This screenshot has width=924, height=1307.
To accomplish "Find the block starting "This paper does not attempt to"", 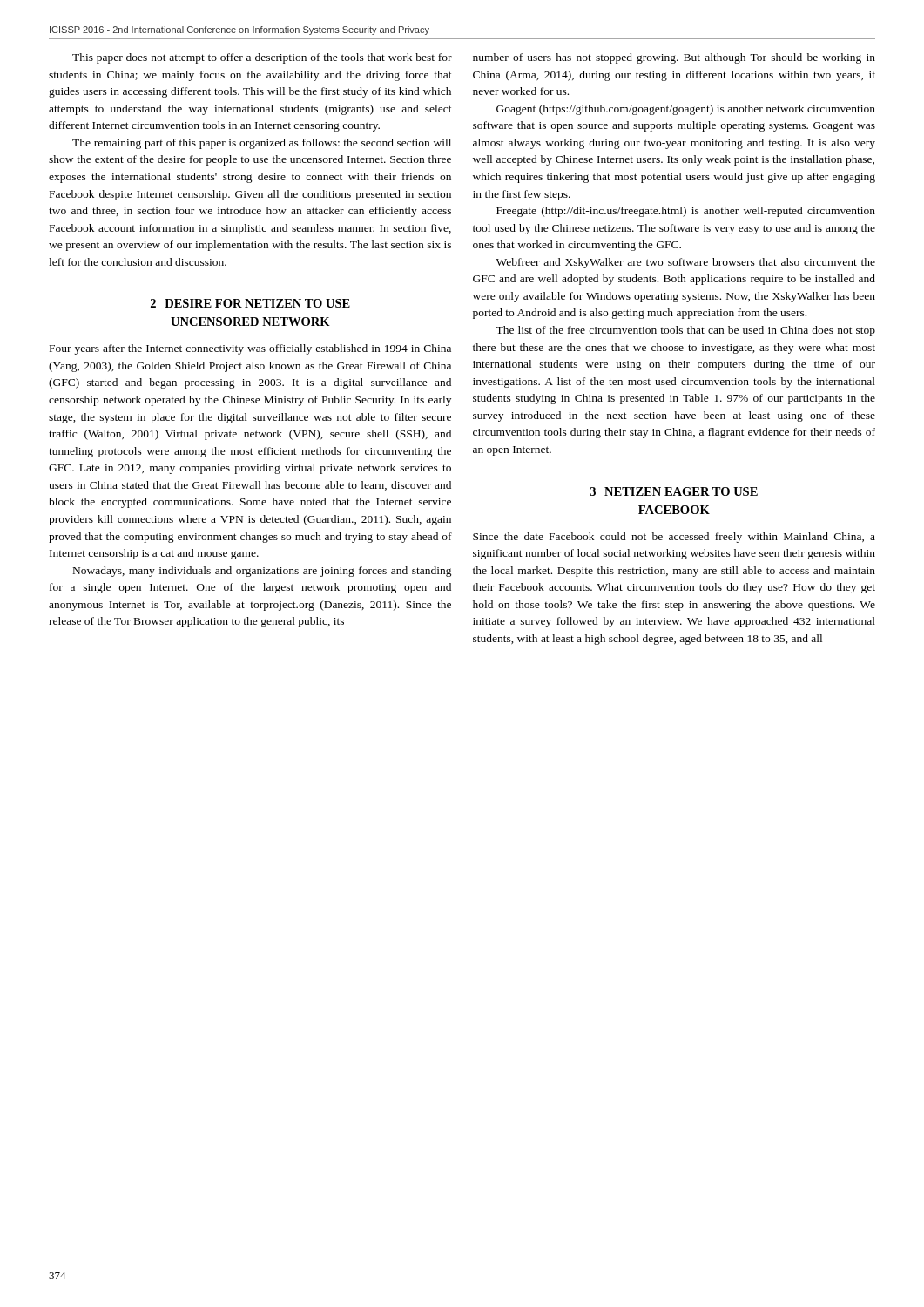I will click(x=250, y=91).
